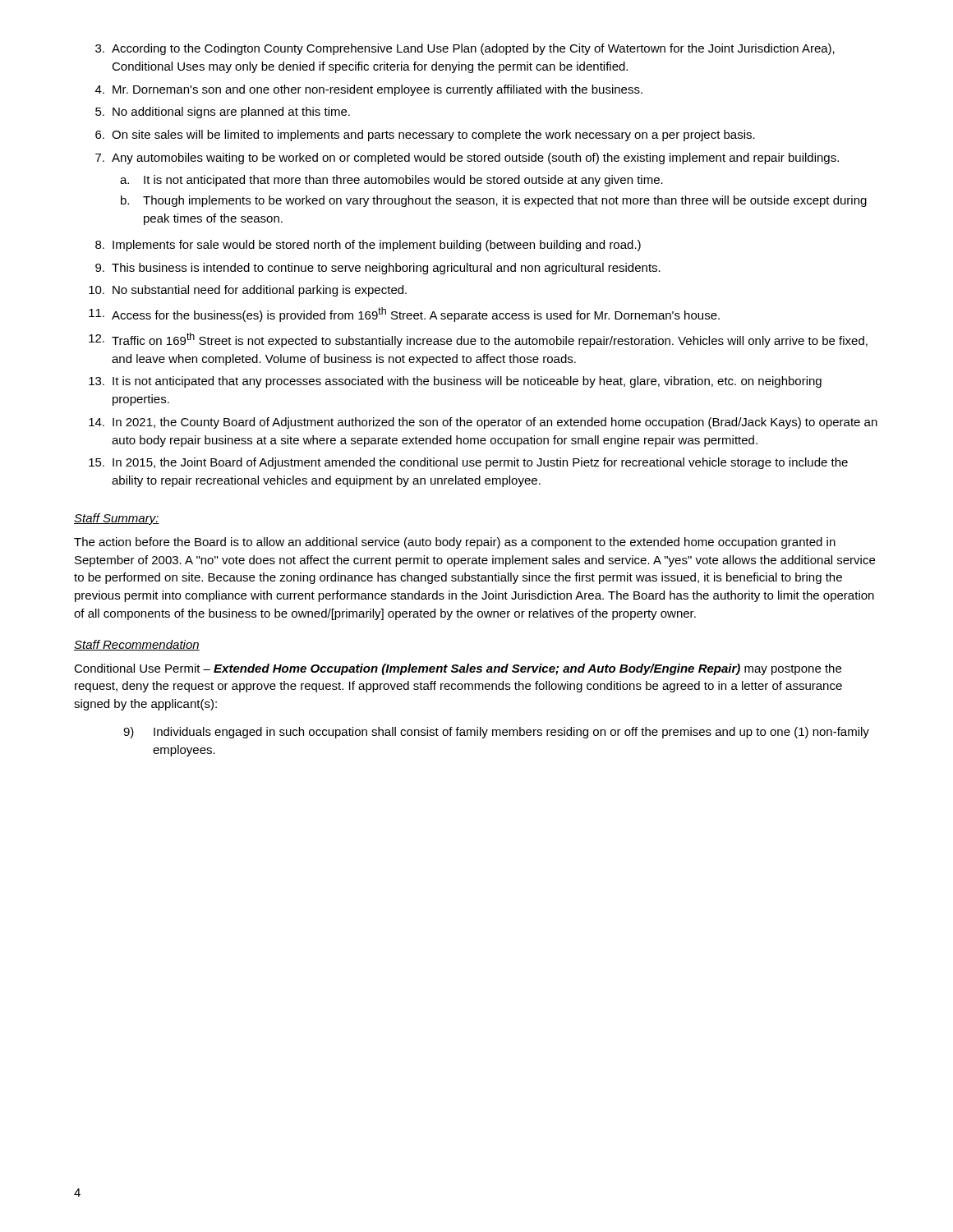Point to the block beginning "The action before the Board is"

point(475,577)
